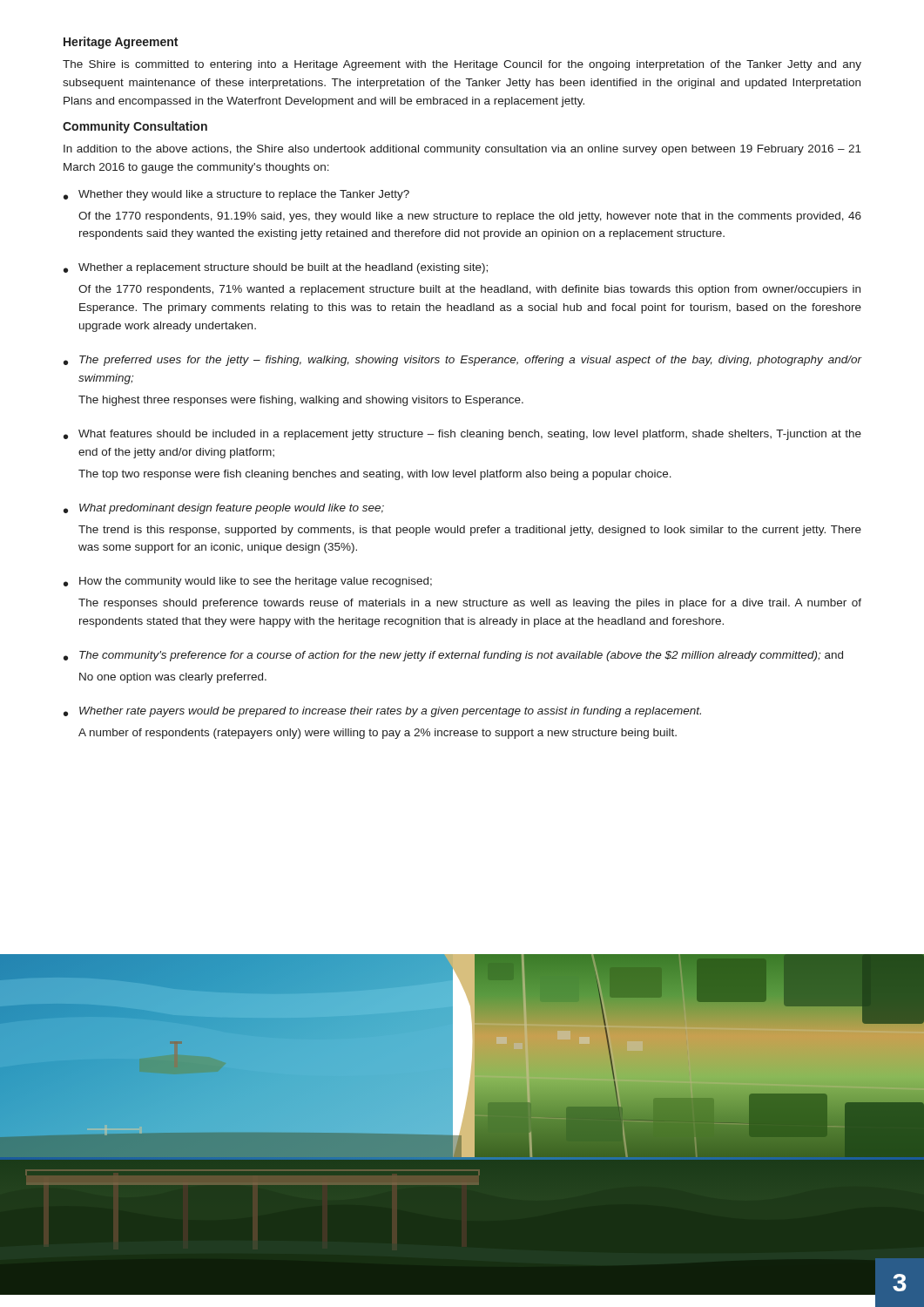This screenshot has width=924, height=1307.
Task: Click on the list item that says "• What features"
Action: [462, 435]
